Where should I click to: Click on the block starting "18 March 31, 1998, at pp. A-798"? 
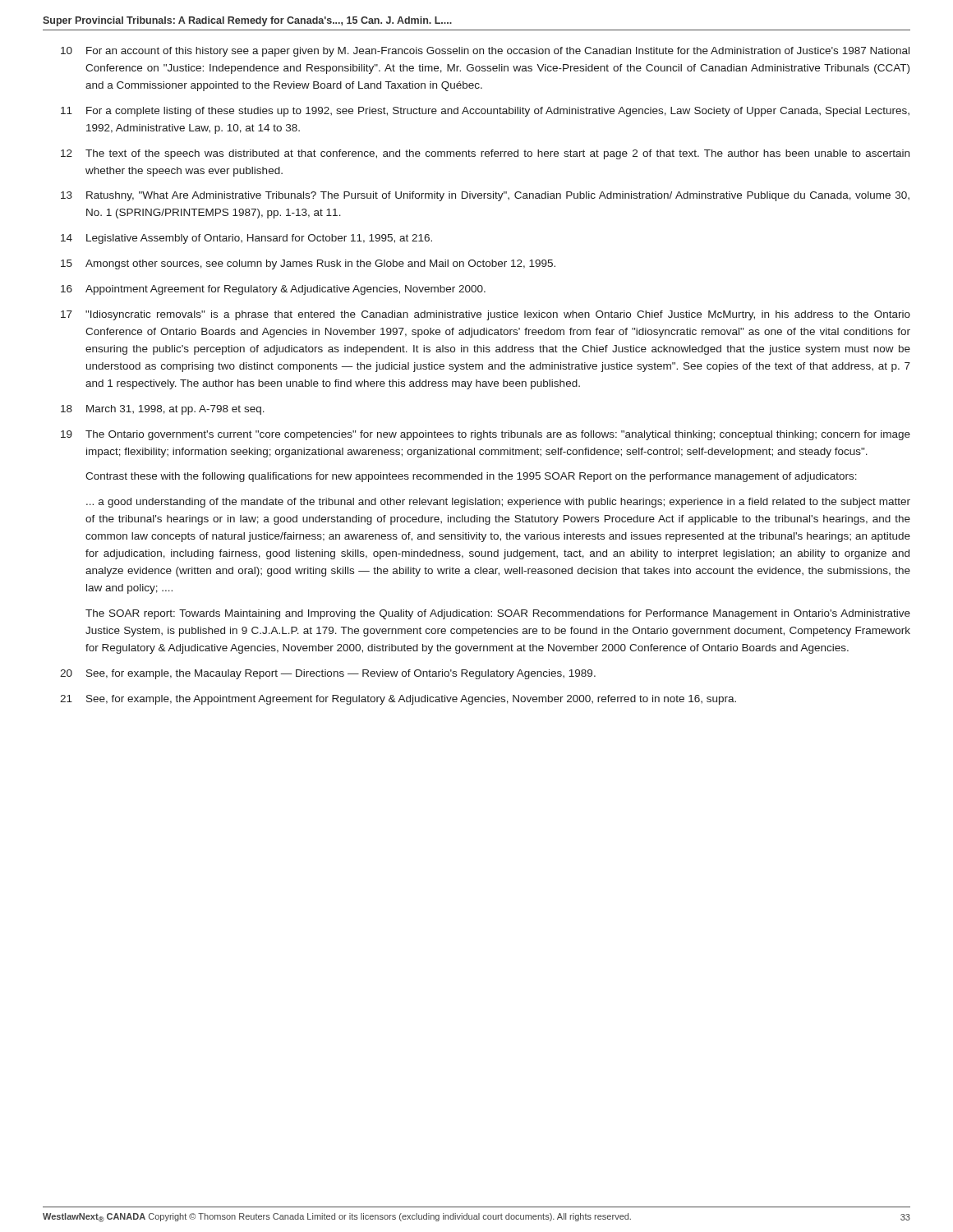point(163,410)
